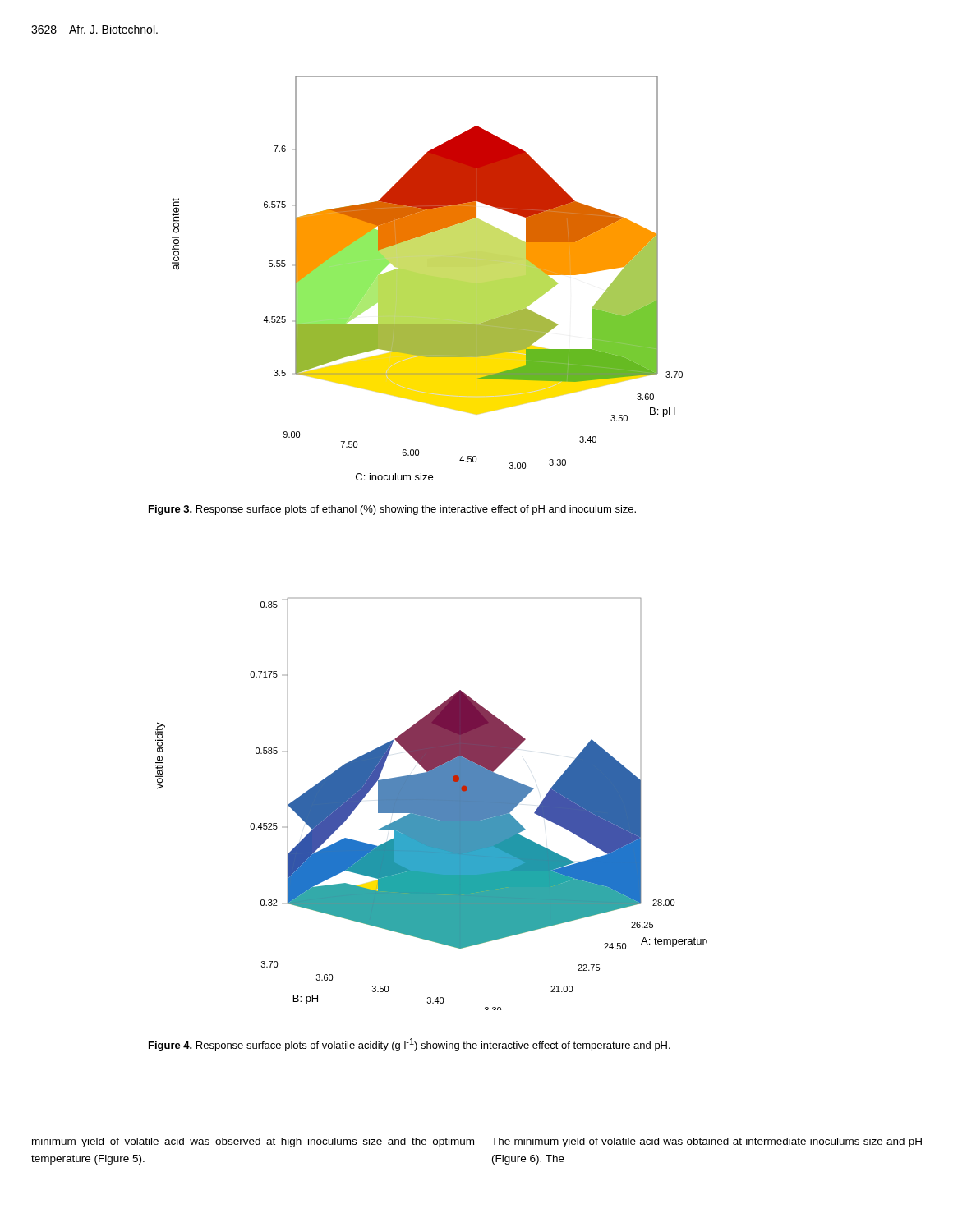Screen dimensions: 1232x953
Task: Click on the block starting "minimum yield of volatile acid was observed at"
Action: [x=253, y=1150]
